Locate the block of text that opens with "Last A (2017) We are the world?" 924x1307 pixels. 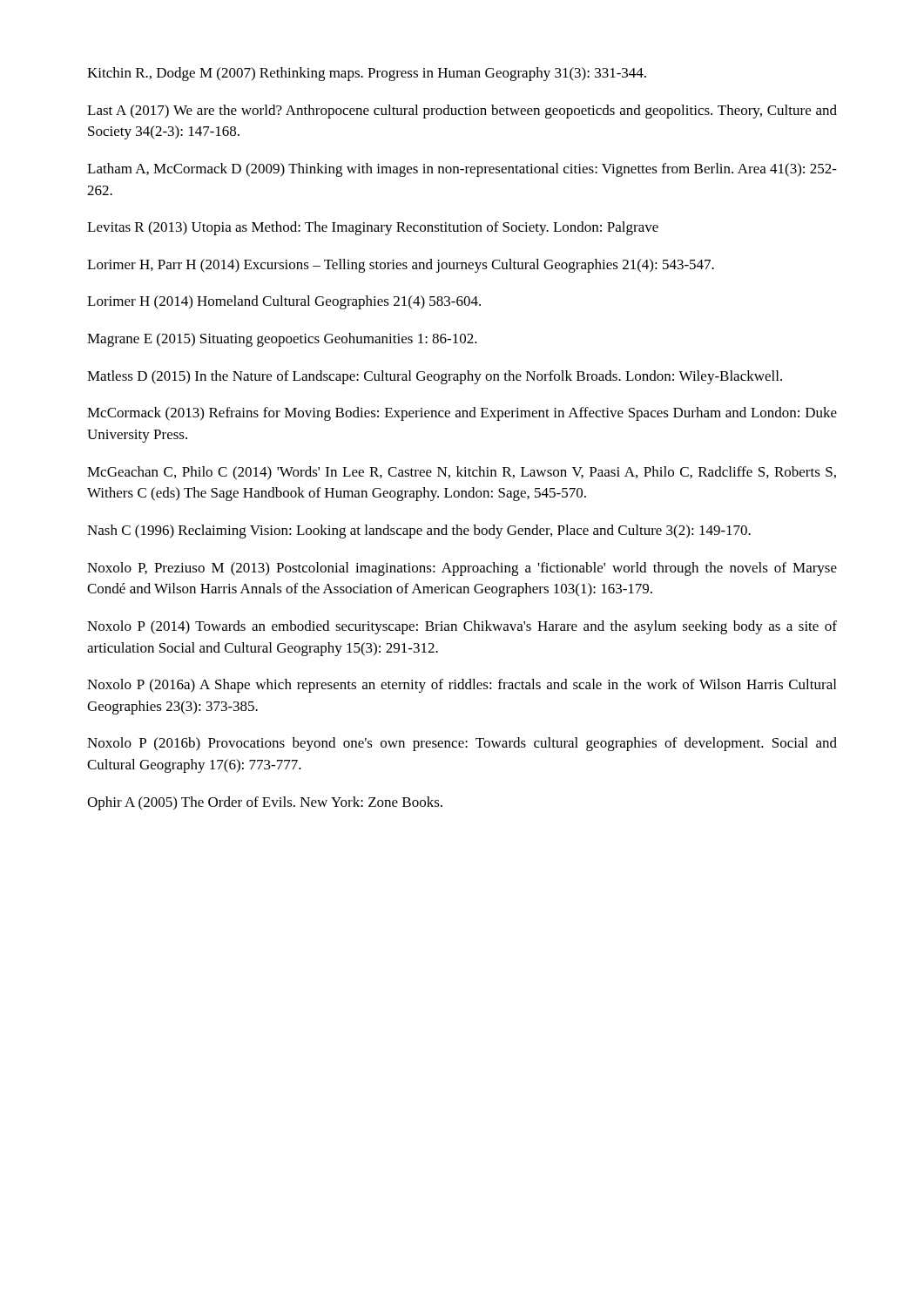point(462,121)
